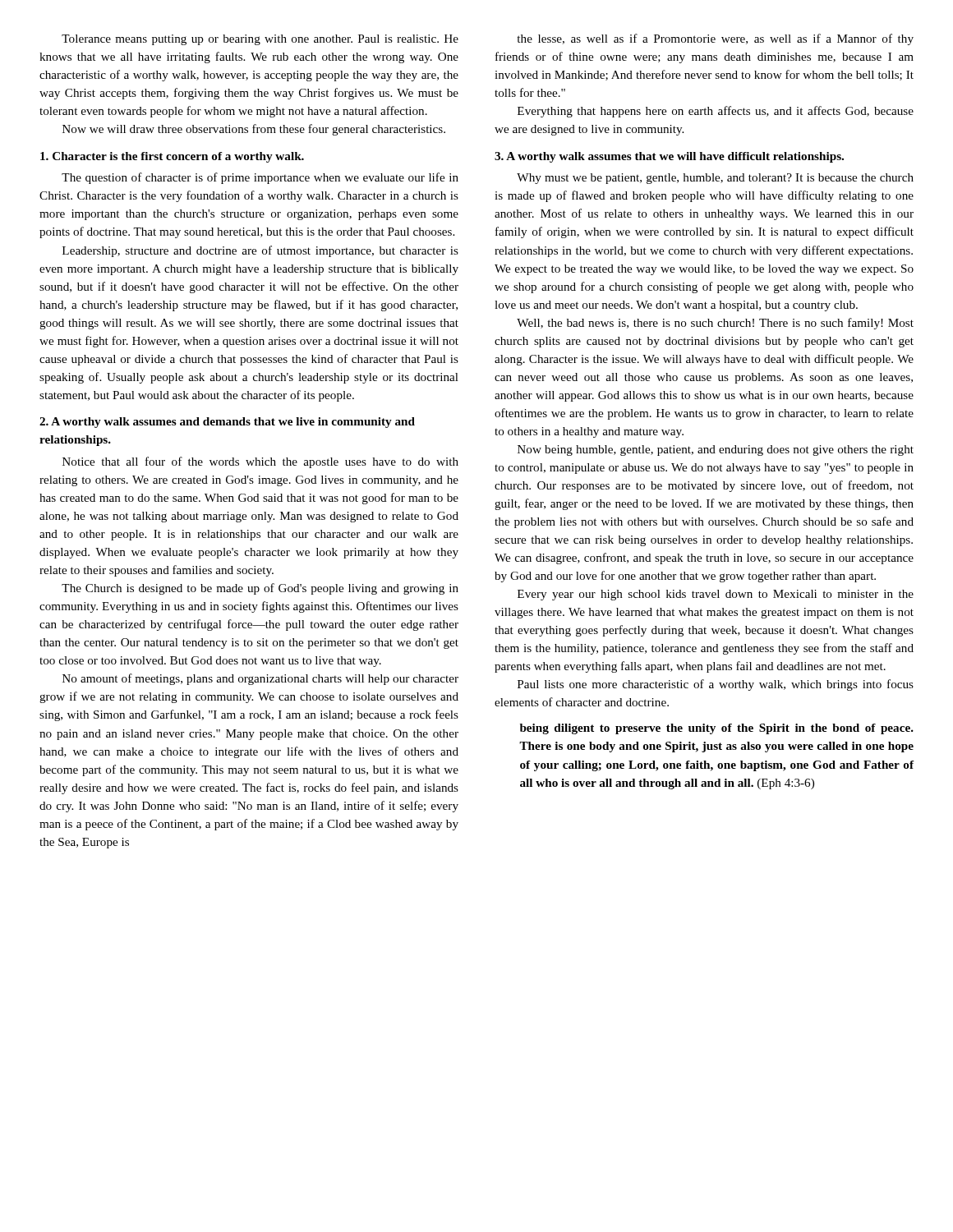This screenshot has height=1232, width=953.
Task: Select the section header containing "2. A worthy walk assumes and demands that"
Action: tap(249, 431)
